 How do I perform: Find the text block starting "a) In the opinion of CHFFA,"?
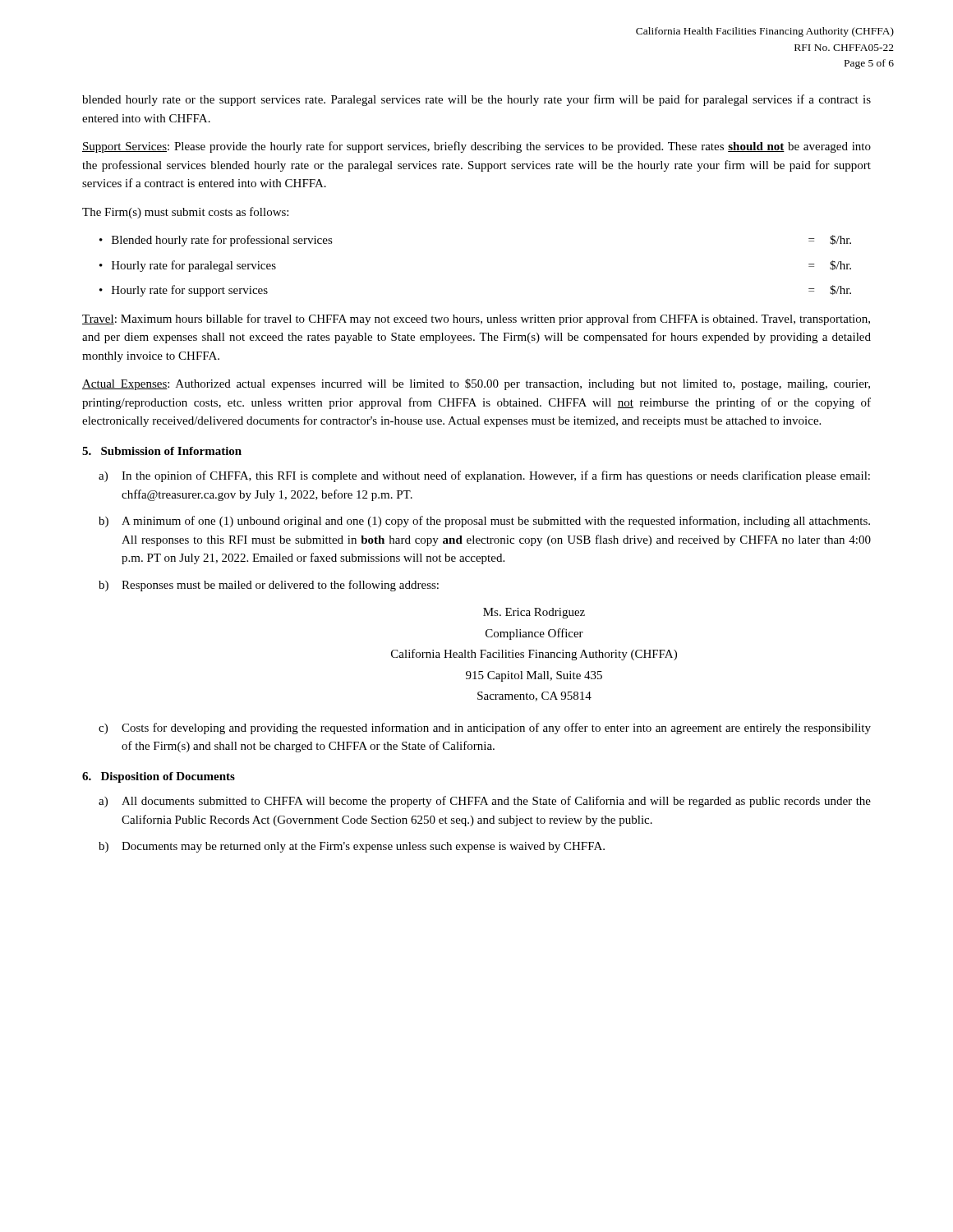[485, 485]
